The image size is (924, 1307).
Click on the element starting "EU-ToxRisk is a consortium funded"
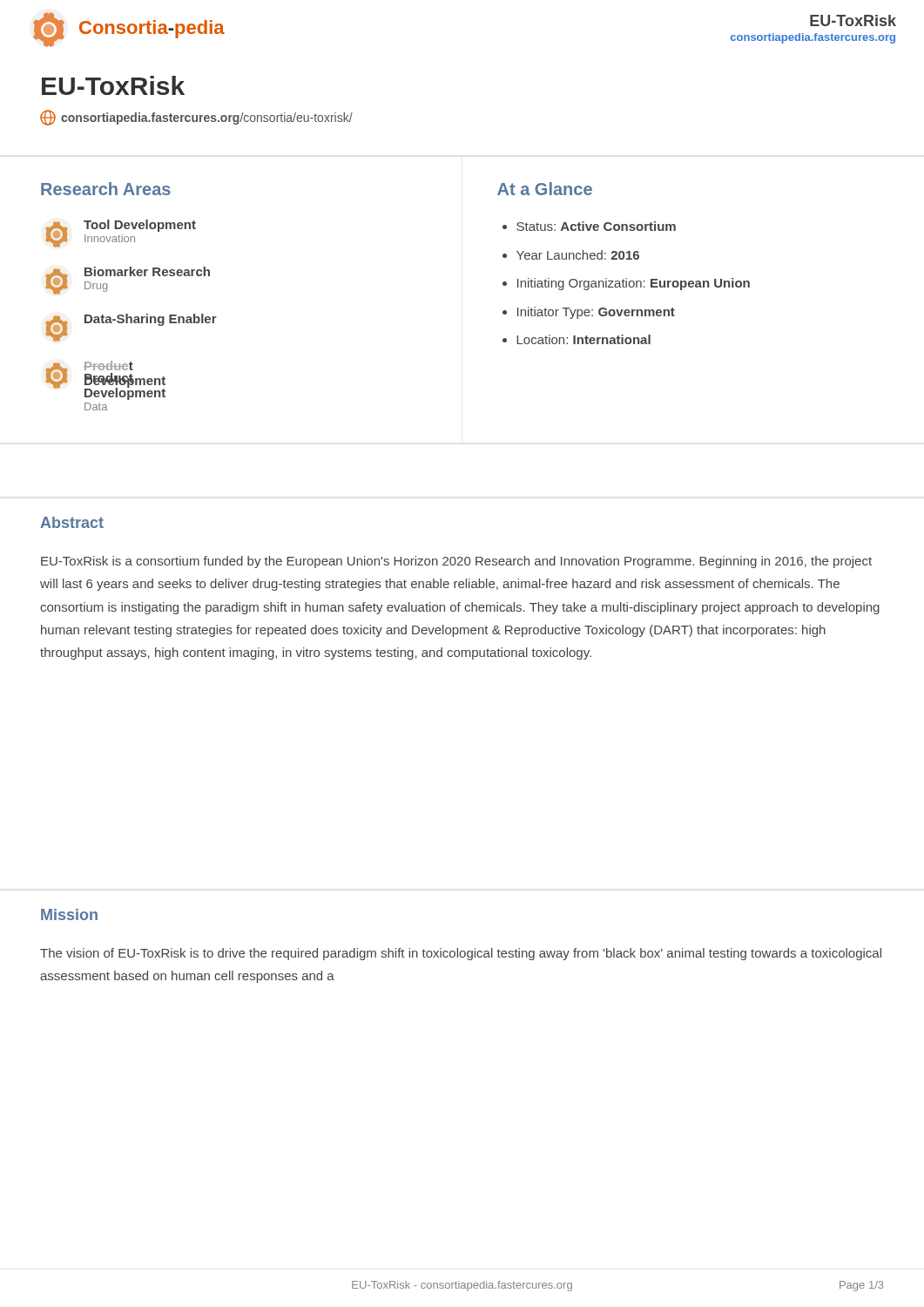460,606
